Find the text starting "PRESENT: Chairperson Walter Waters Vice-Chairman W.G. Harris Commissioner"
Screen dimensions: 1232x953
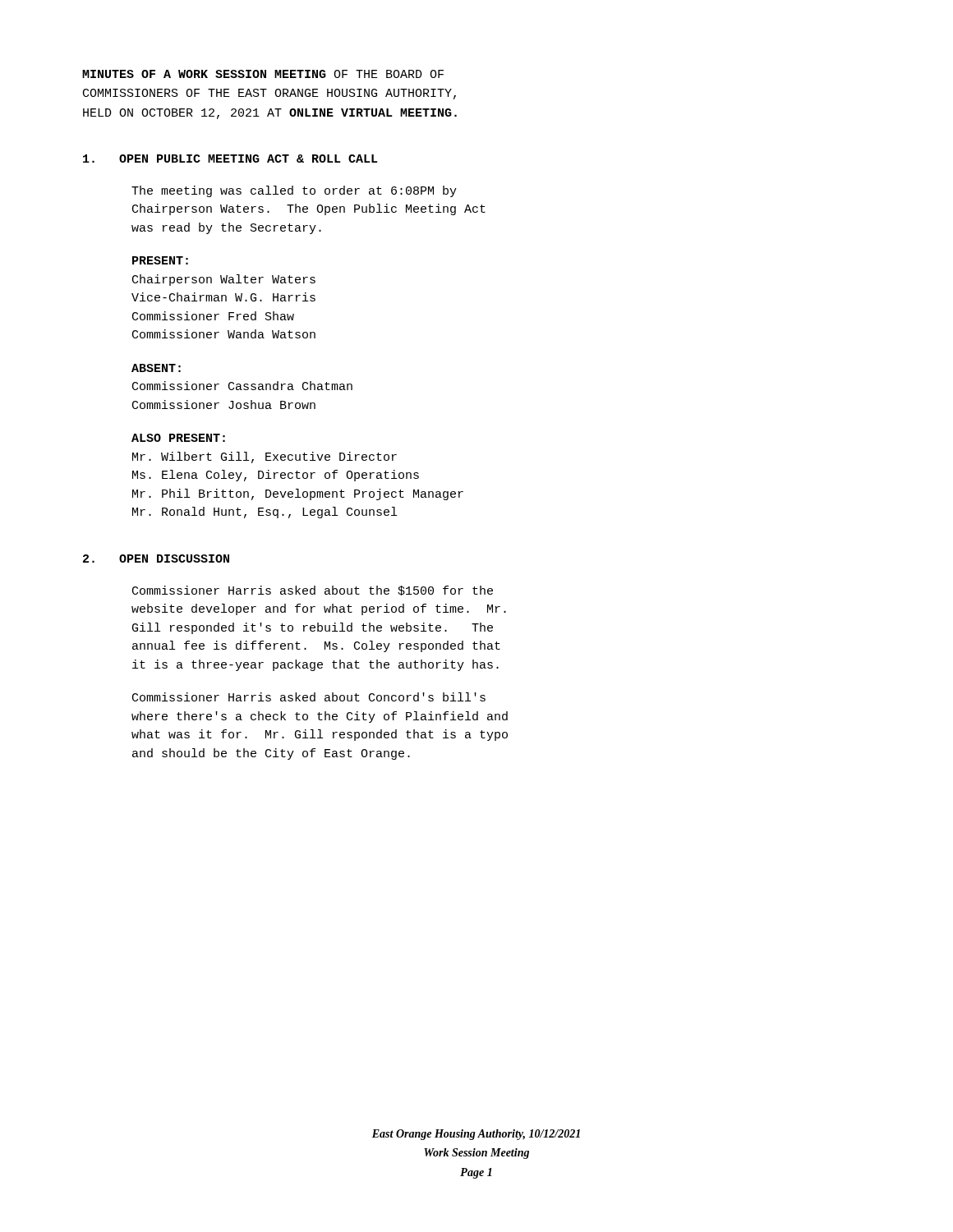click(x=224, y=299)
